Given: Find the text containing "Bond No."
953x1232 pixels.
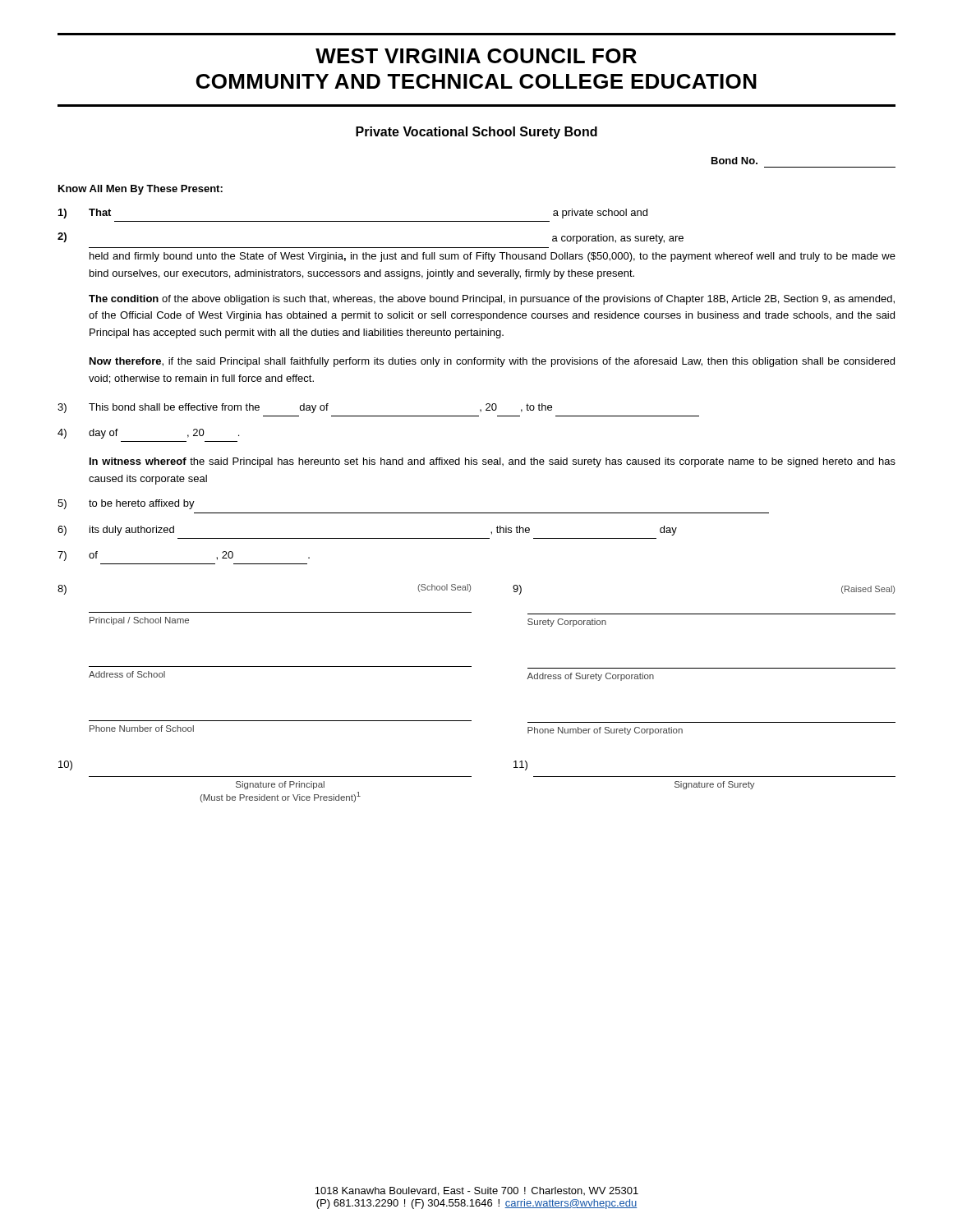Looking at the screenshot, I should [803, 161].
